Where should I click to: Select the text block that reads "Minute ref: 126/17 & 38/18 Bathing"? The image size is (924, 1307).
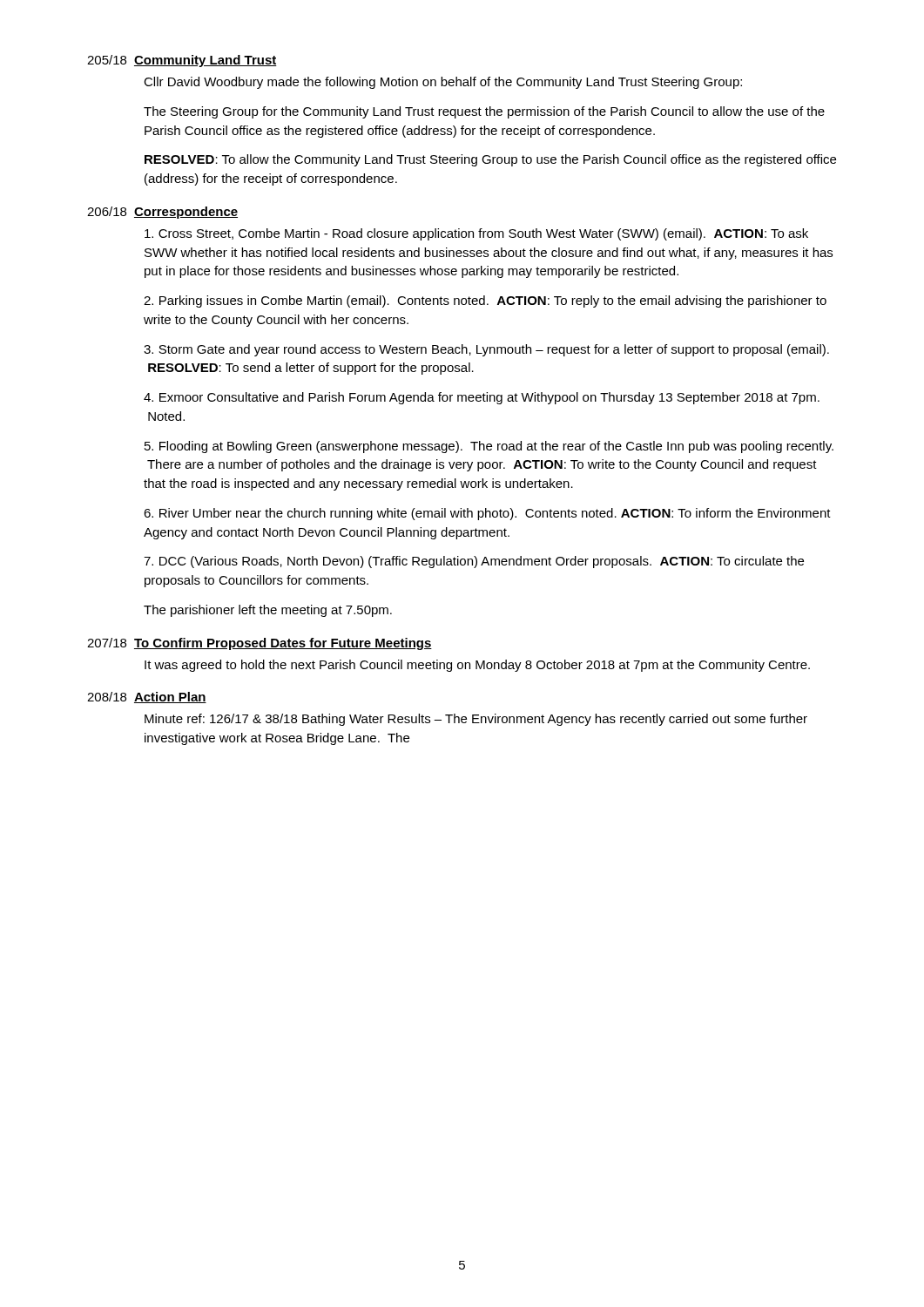tap(490, 728)
